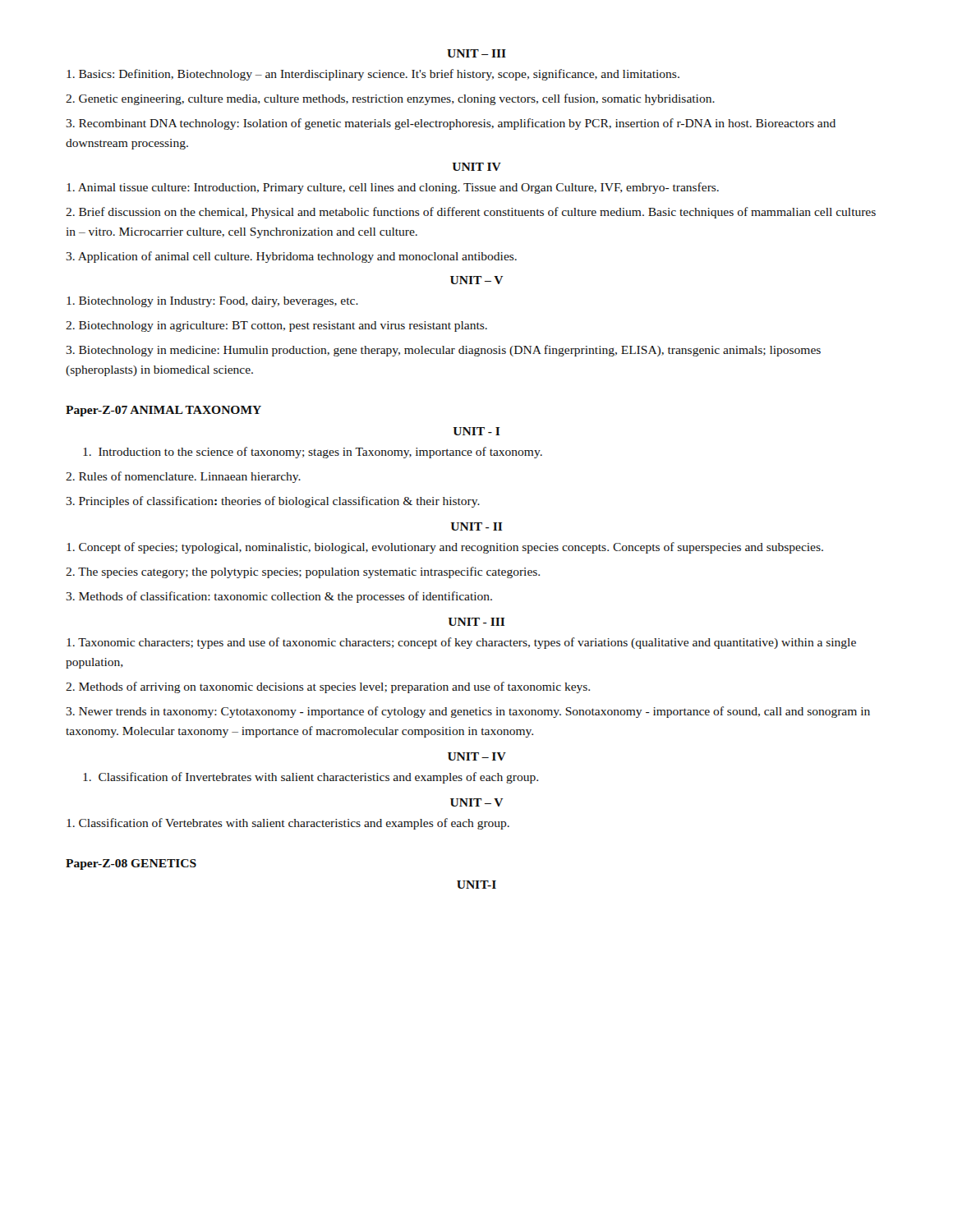Where does it say "Paper-Z-08 GENETICS"?
This screenshot has width=953, height=1232.
point(131,863)
